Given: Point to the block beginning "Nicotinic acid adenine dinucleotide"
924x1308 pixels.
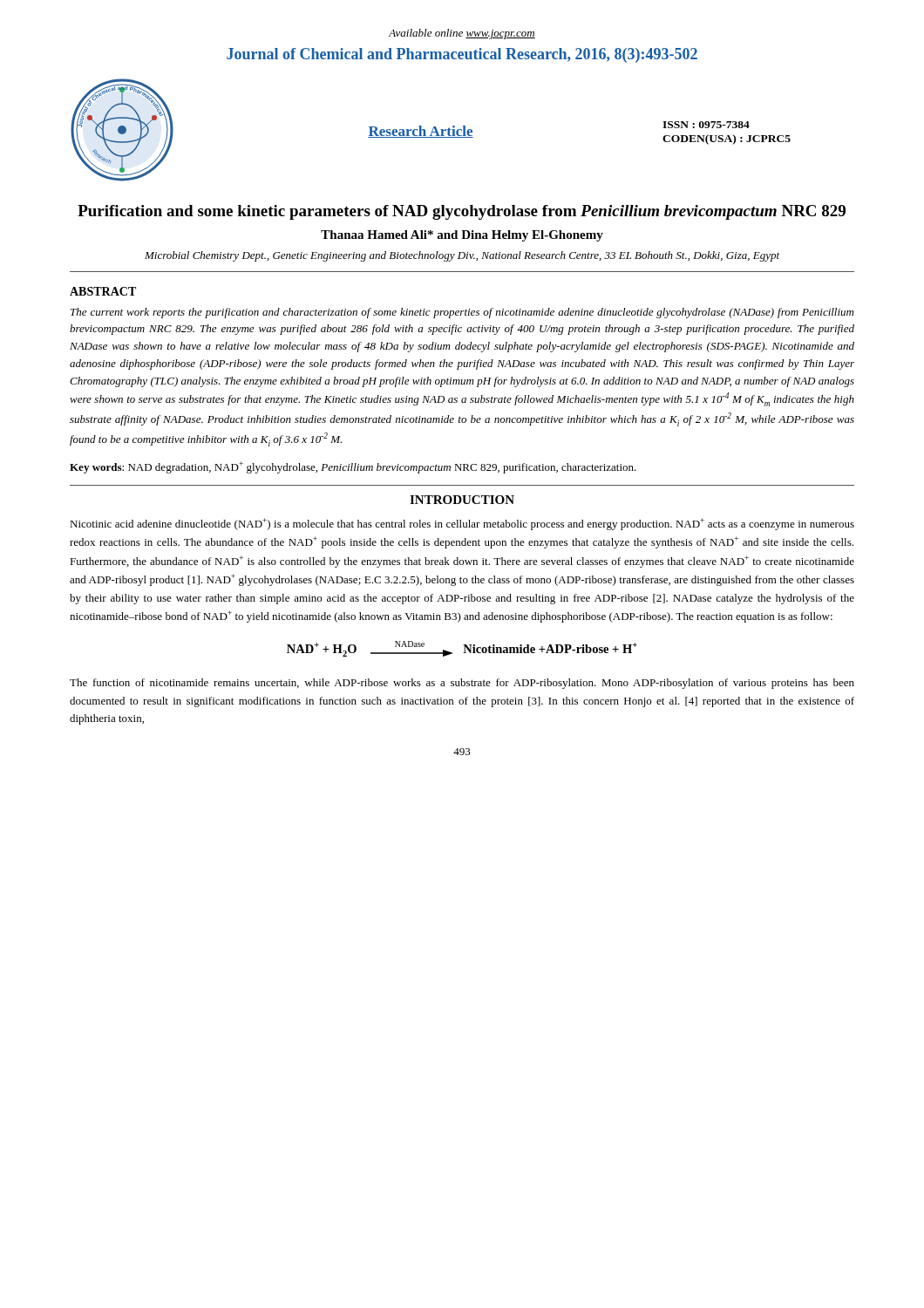Looking at the screenshot, I should coord(462,570).
